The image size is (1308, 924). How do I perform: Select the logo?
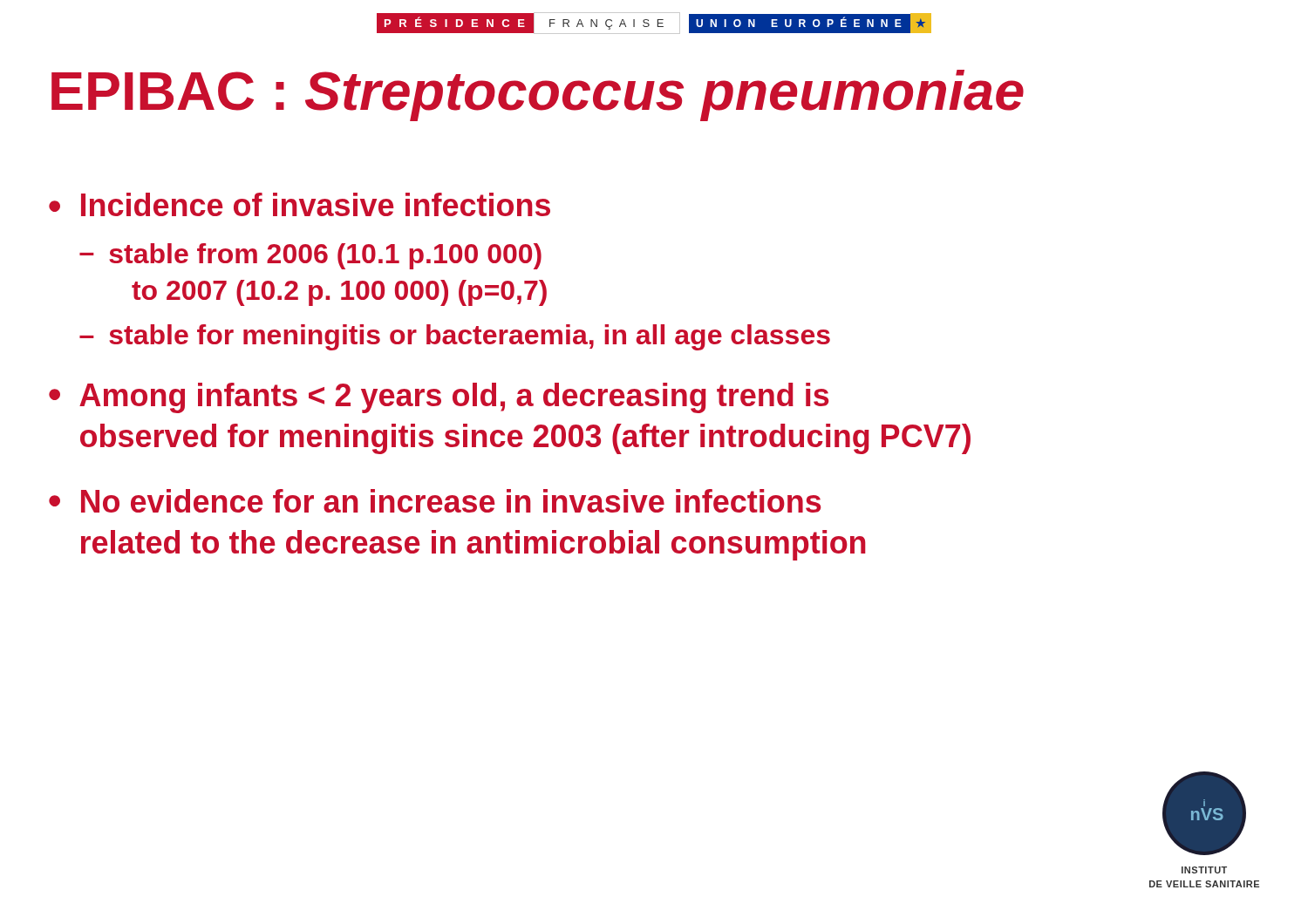coord(1204,830)
